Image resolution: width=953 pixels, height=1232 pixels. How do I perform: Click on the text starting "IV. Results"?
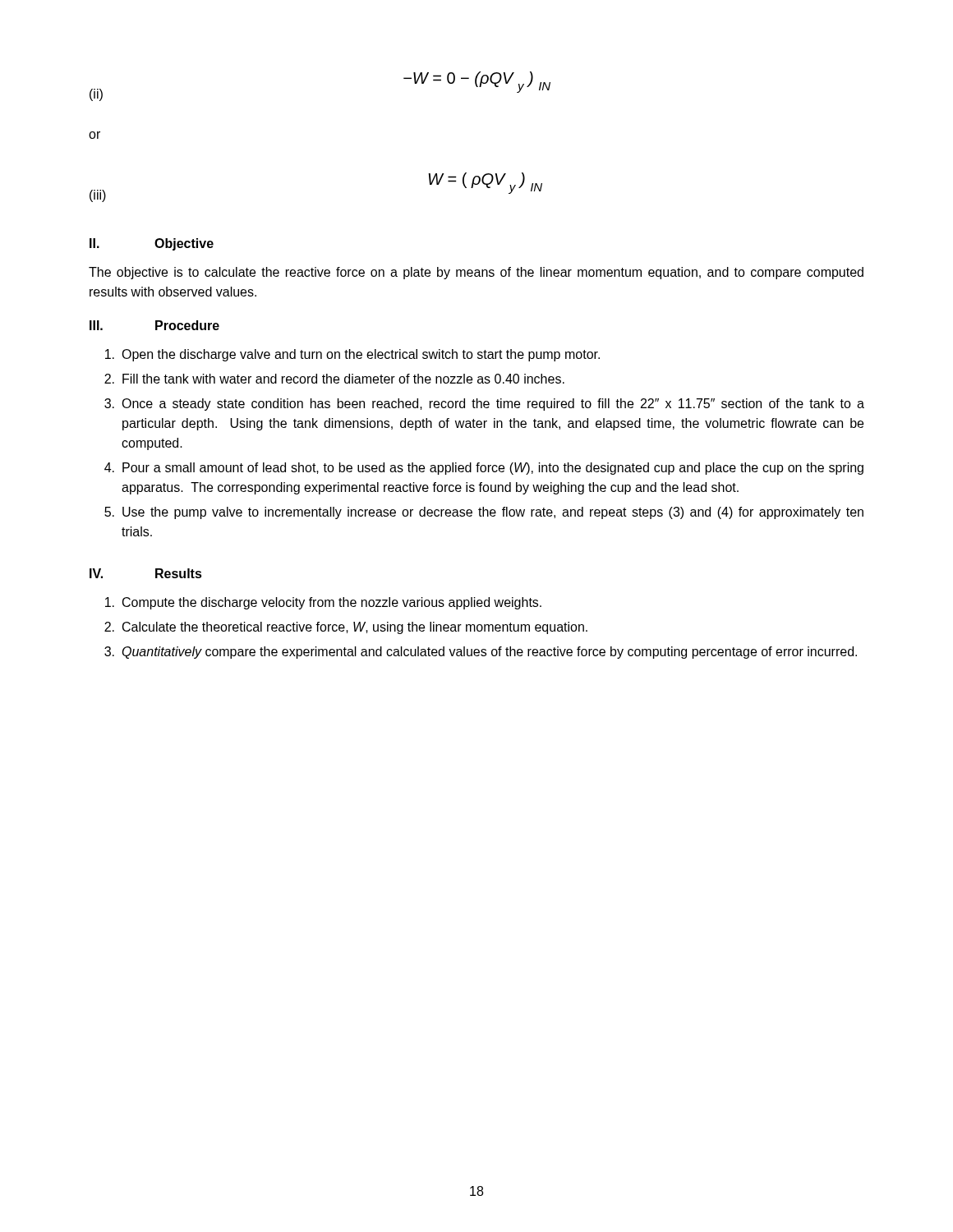[145, 574]
